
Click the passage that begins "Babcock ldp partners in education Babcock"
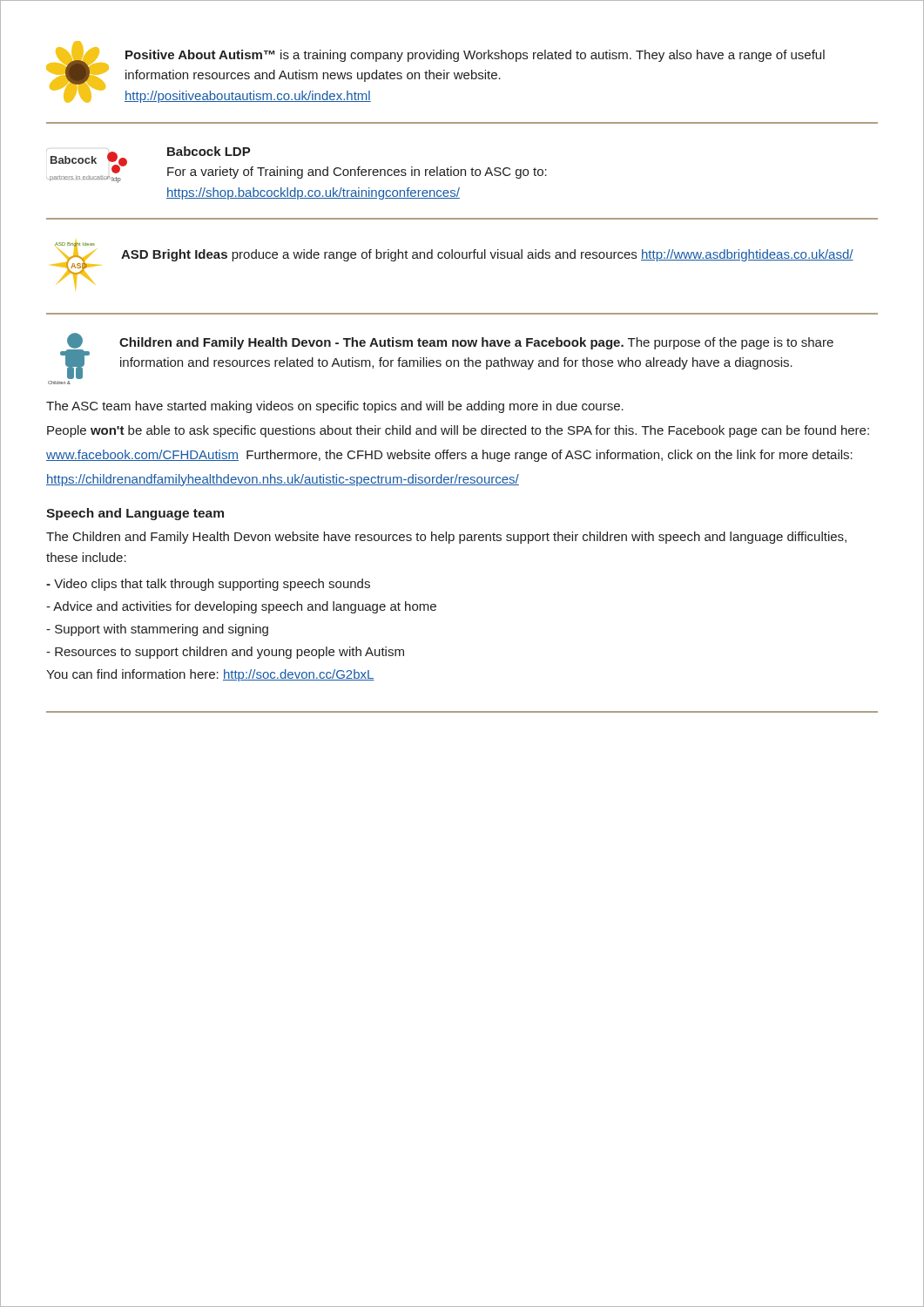pyautogui.click(x=462, y=171)
